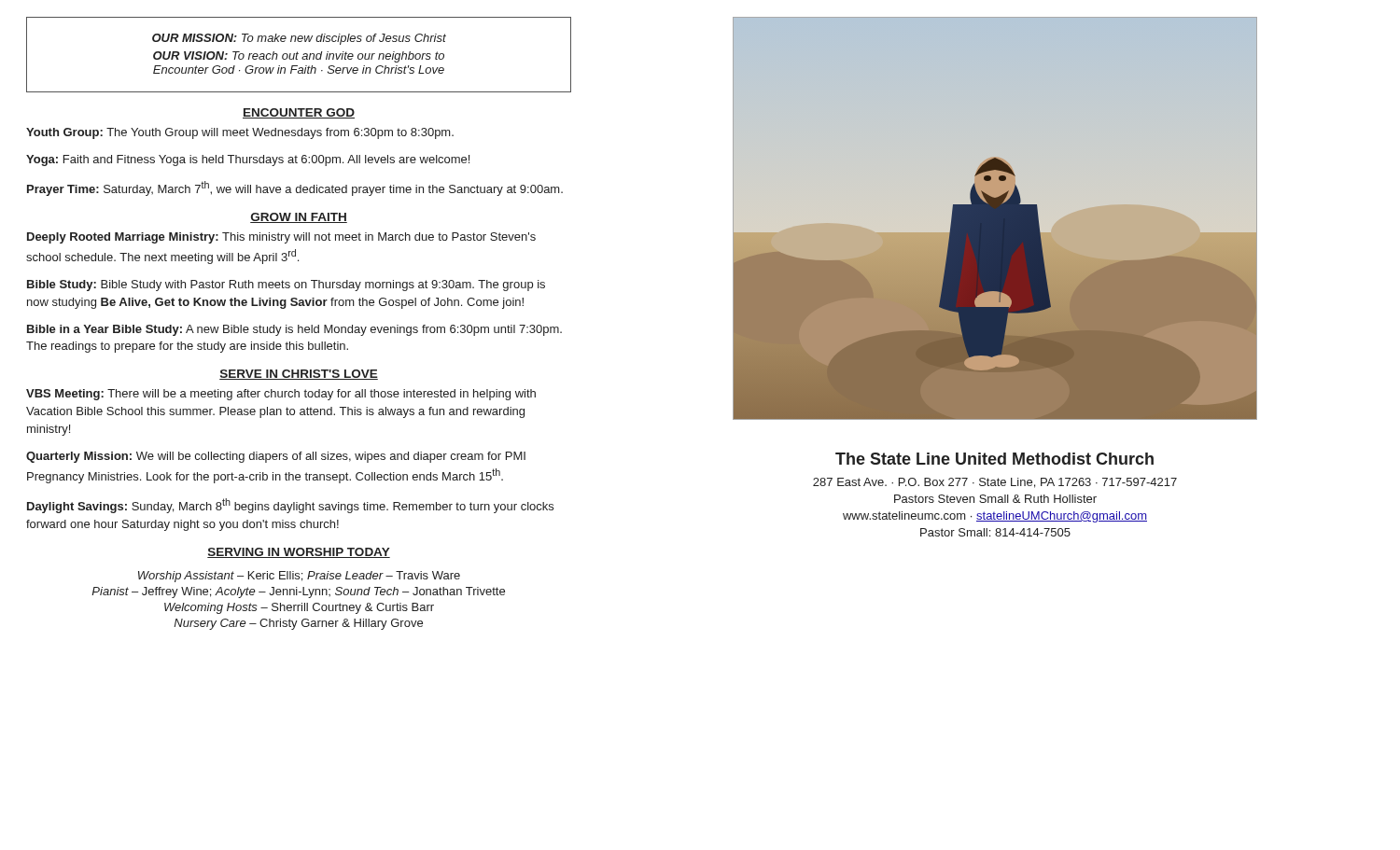The height and width of the screenshot is (850, 1400).
Task: Find the block on this page that starts "Worship Assistant – Keric Ellis; Praise Leader"
Action: point(299,599)
